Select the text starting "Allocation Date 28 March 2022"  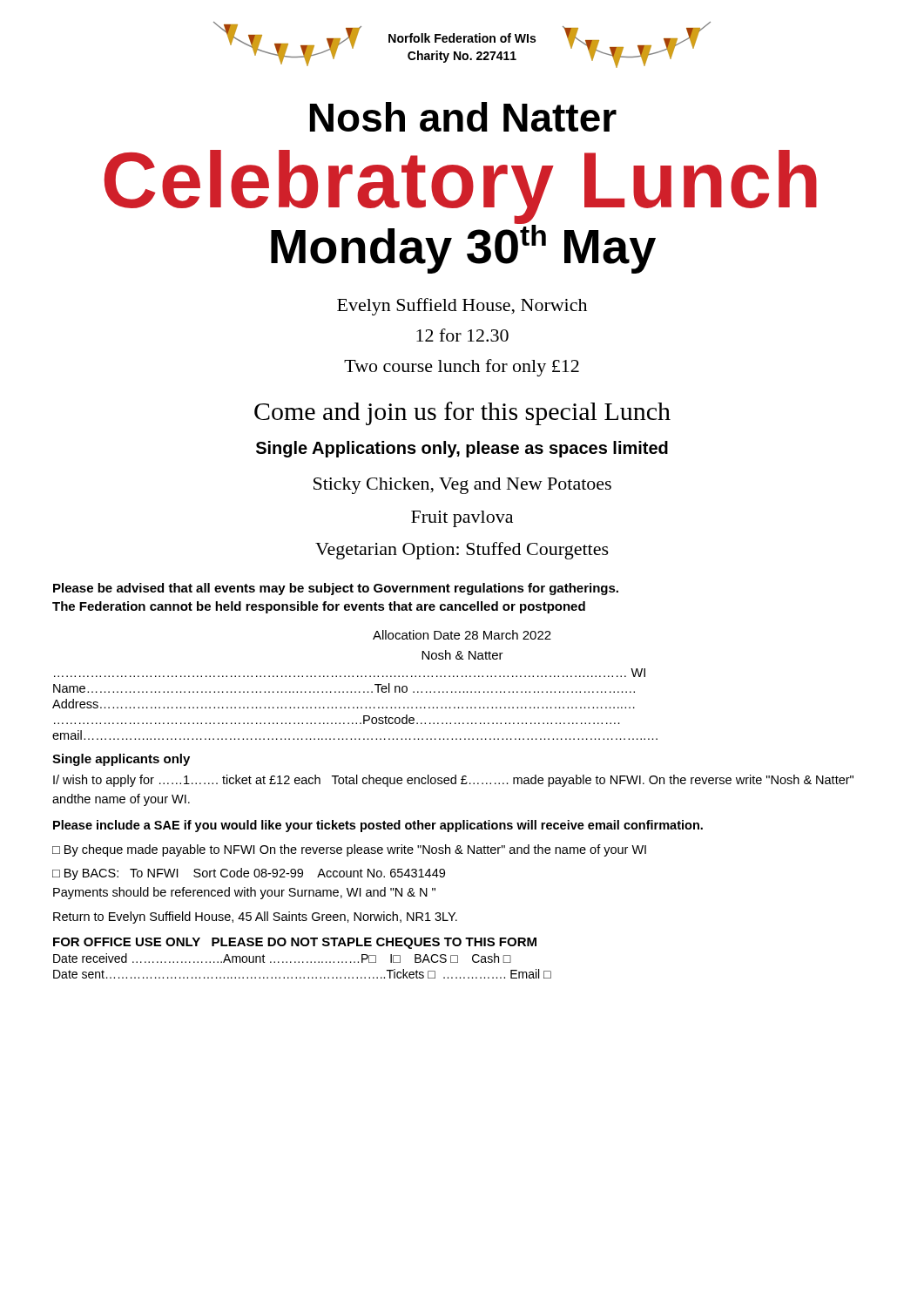coord(462,635)
